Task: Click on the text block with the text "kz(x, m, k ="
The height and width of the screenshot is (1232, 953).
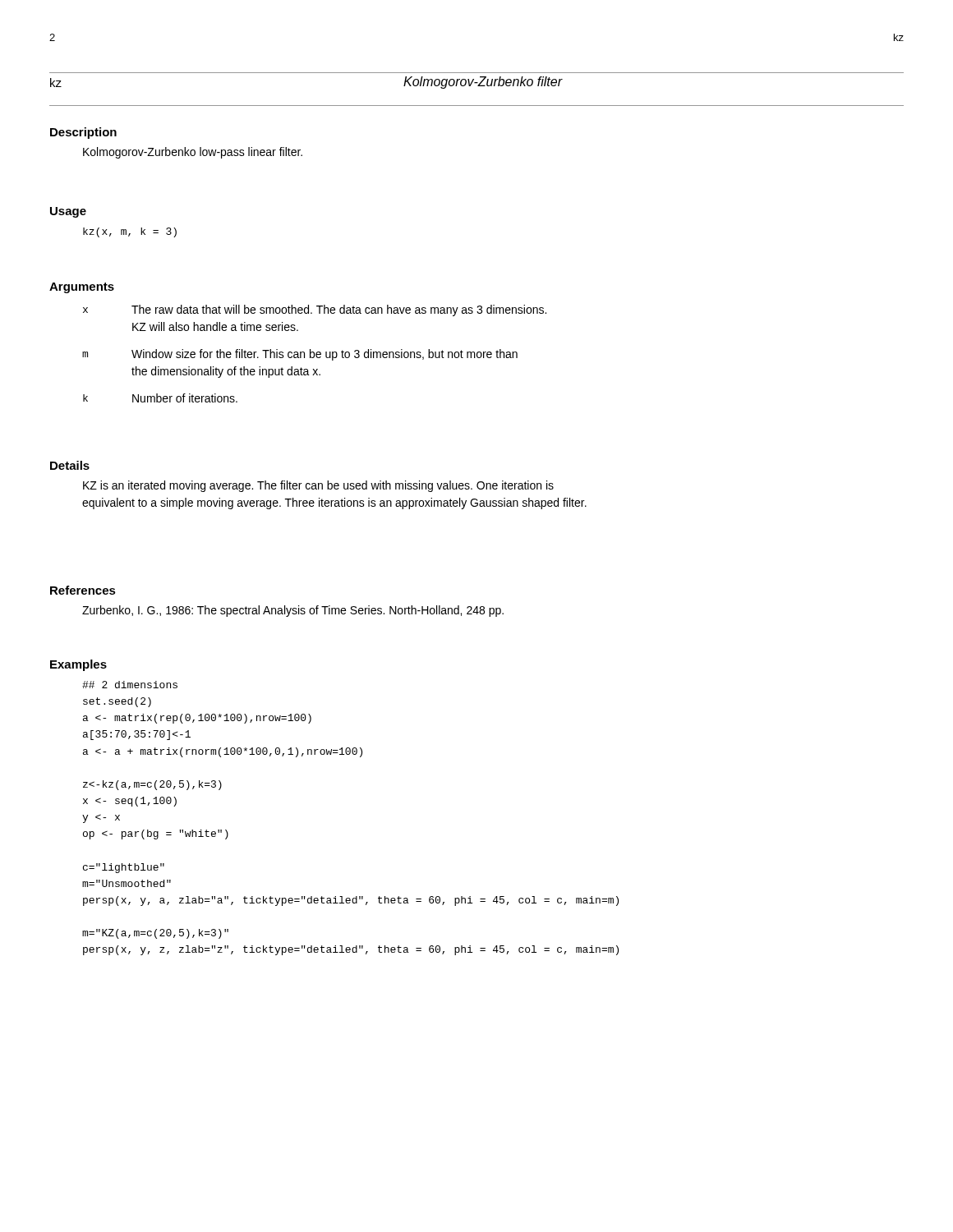Action: click(130, 232)
